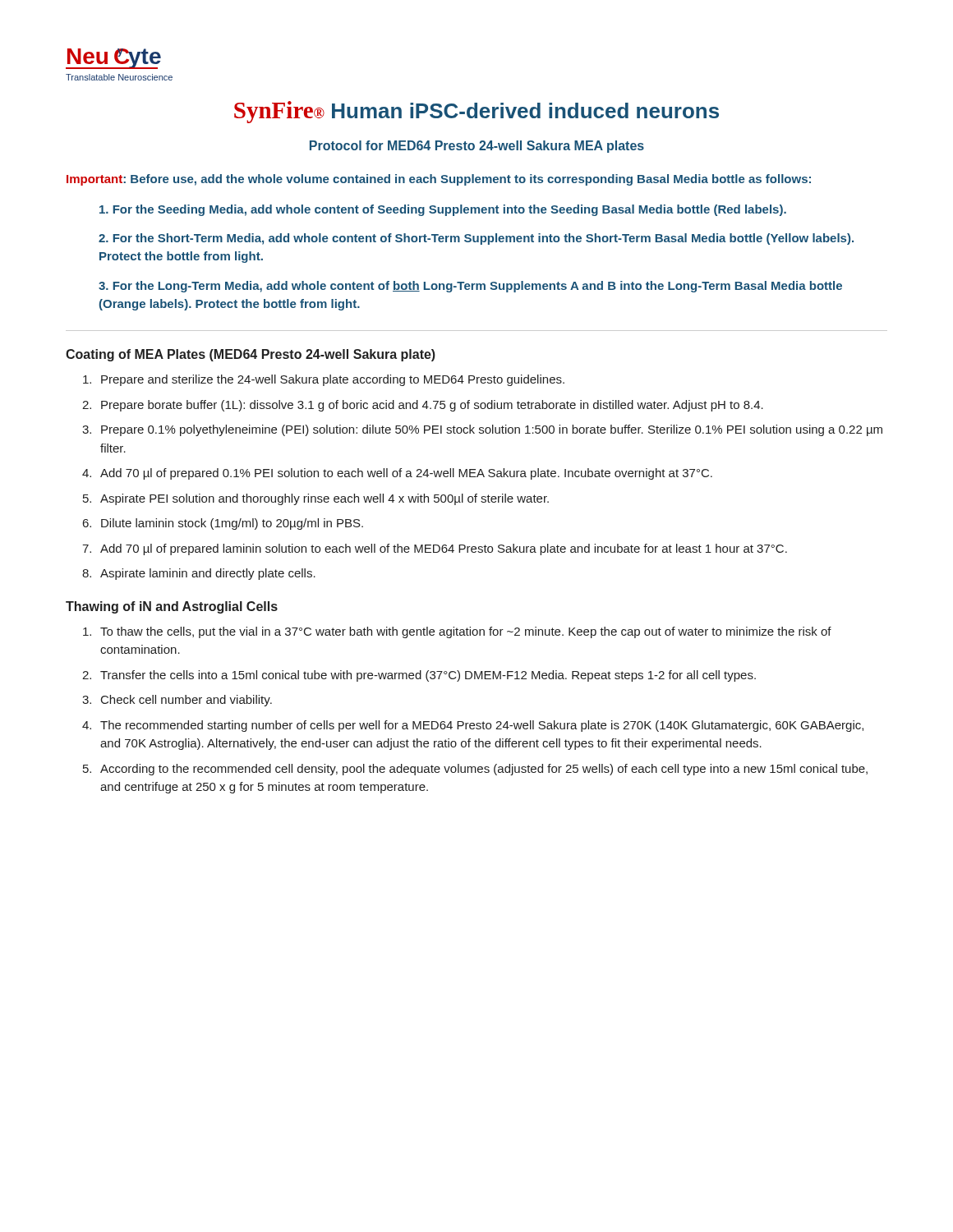Find the text block starting "To thaw the cells, put the"
The height and width of the screenshot is (1232, 953).
[485, 641]
